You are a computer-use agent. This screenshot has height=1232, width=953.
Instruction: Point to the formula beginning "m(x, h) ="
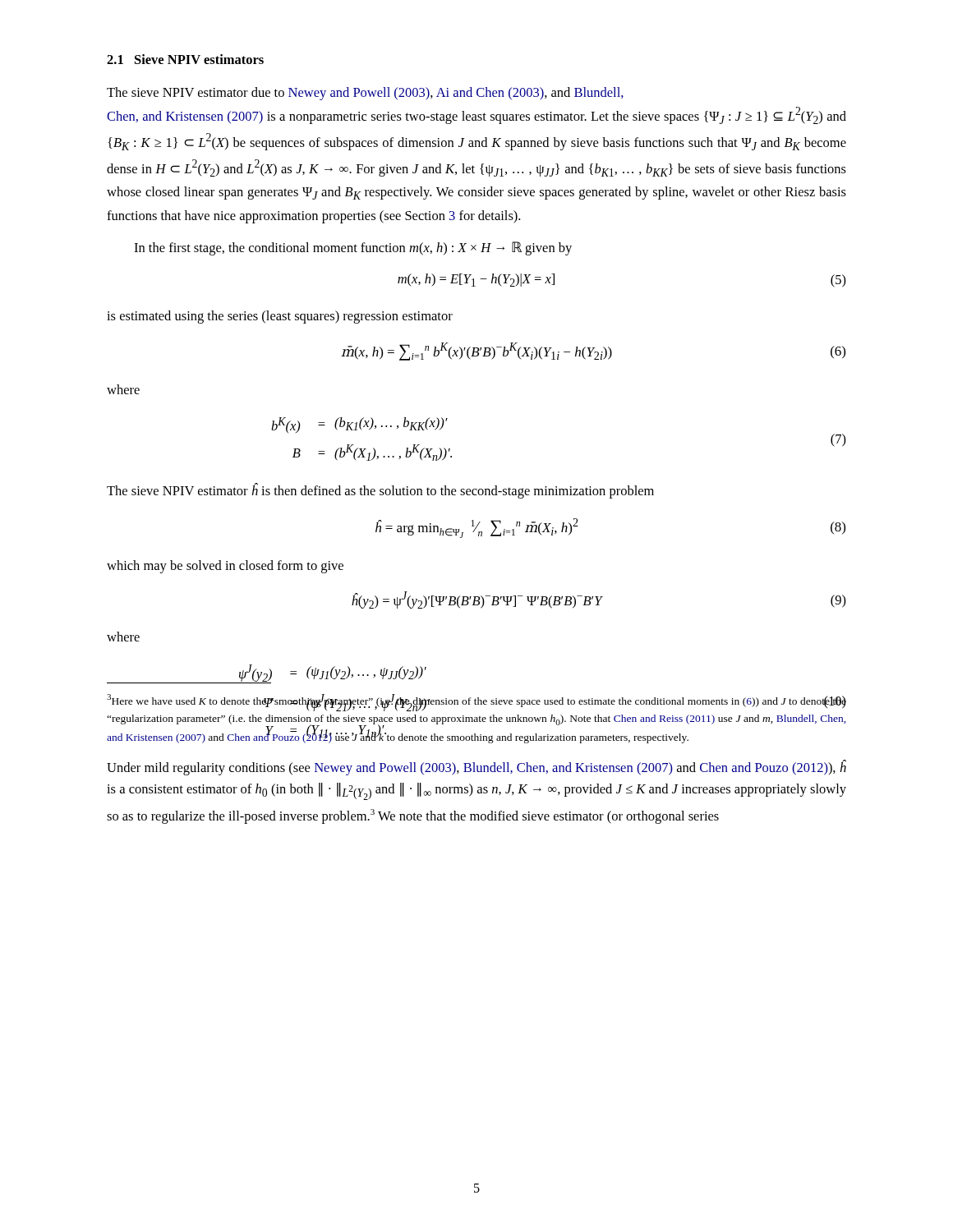point(468,280)
